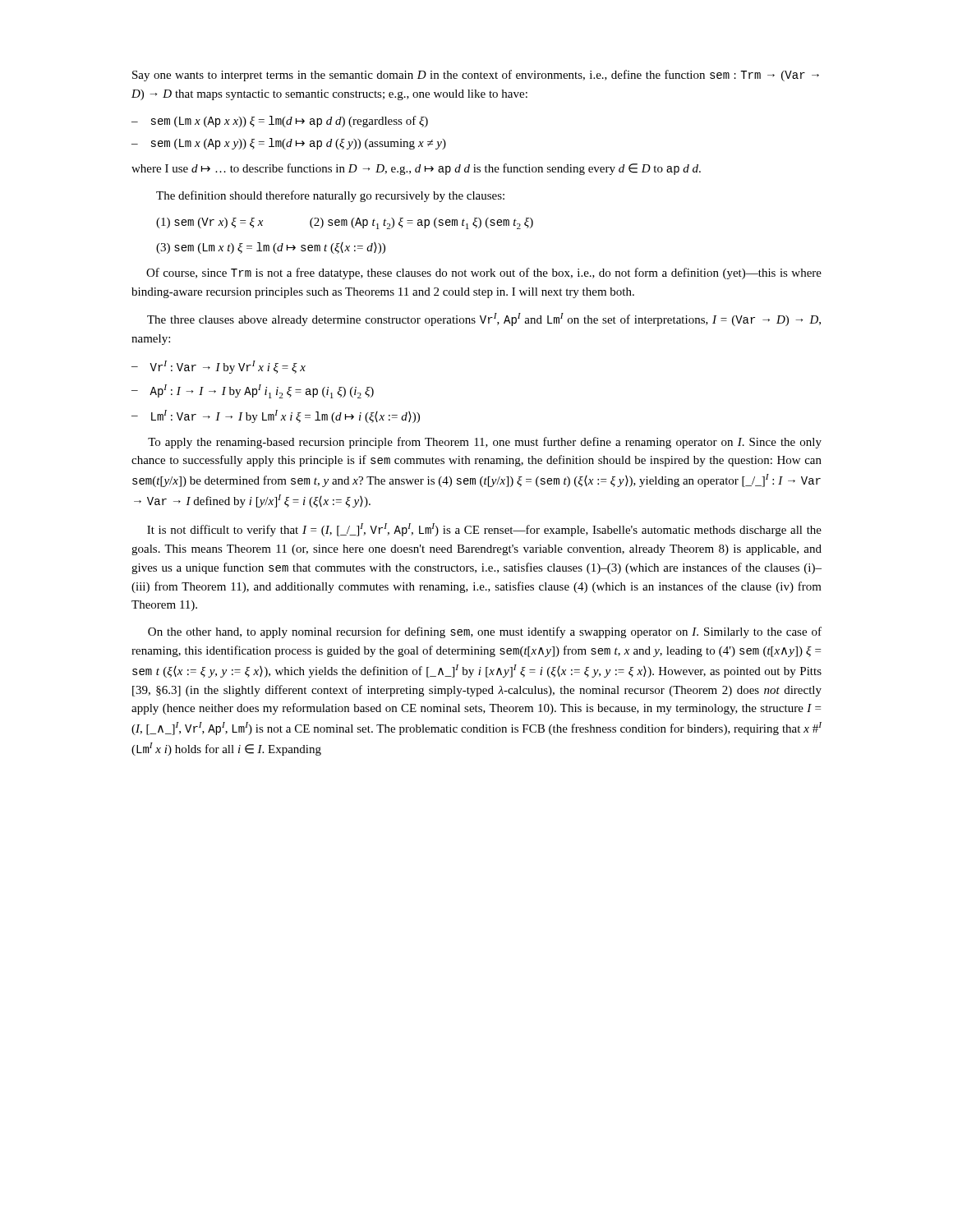Screen dimensions: 1232x953
Task: Find the block on this page that starts "Say one wants to"
Action: click(x=476, y=84)
